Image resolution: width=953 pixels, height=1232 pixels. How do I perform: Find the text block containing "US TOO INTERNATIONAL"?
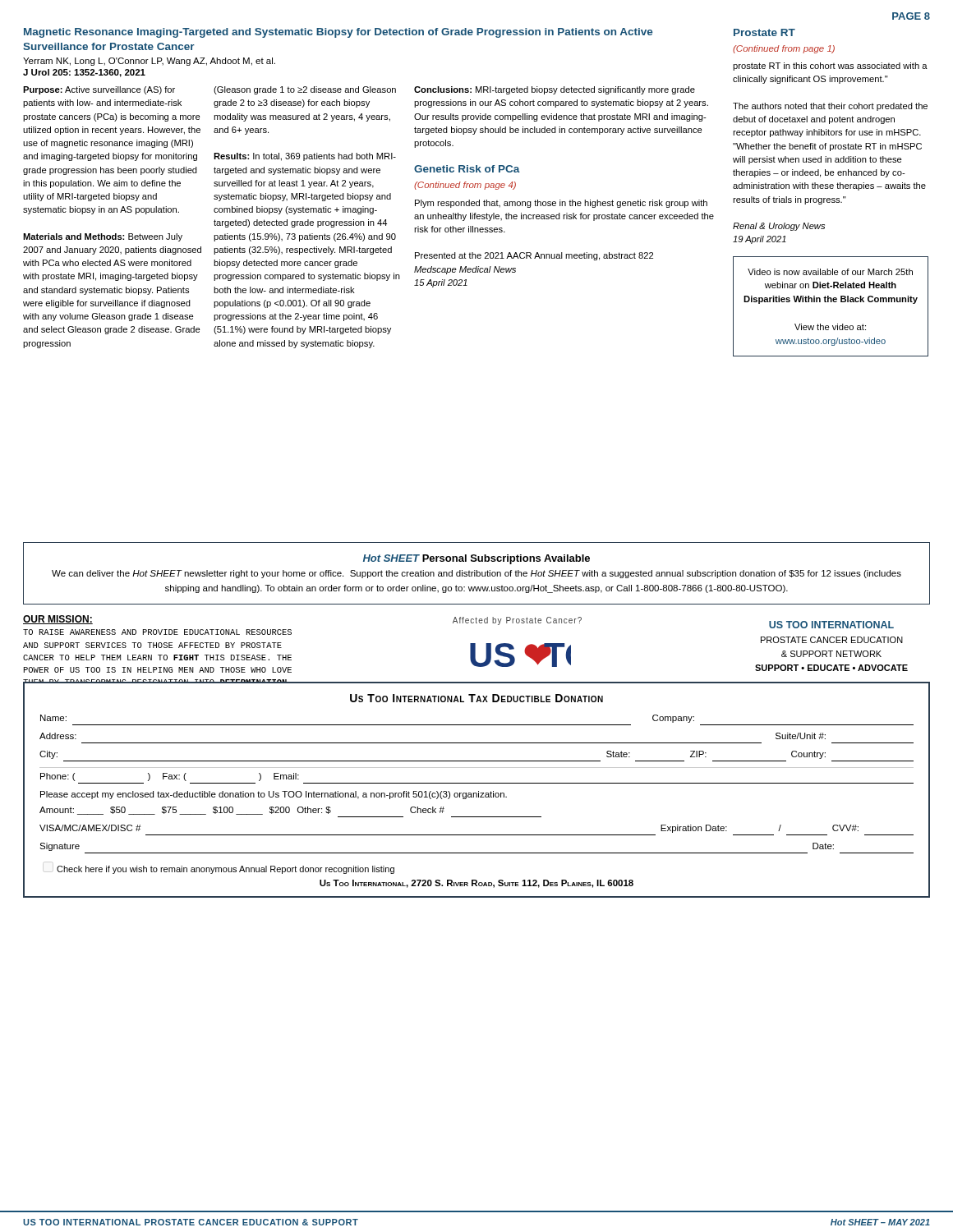tap(831, 646)
